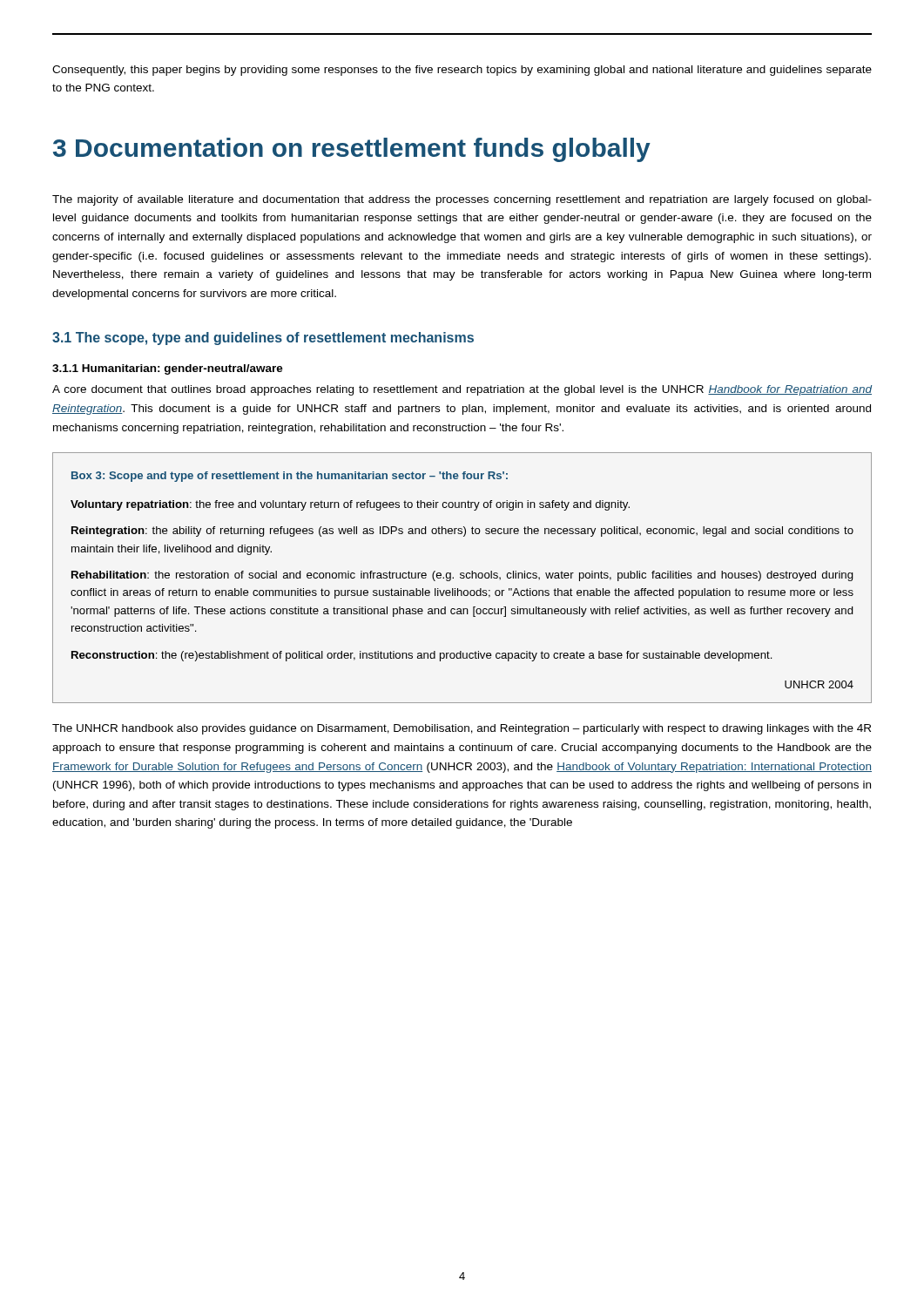Find the block on this page that starts "The majority of"
This screenshot has width=924, height=1307.
click(462, 246)
